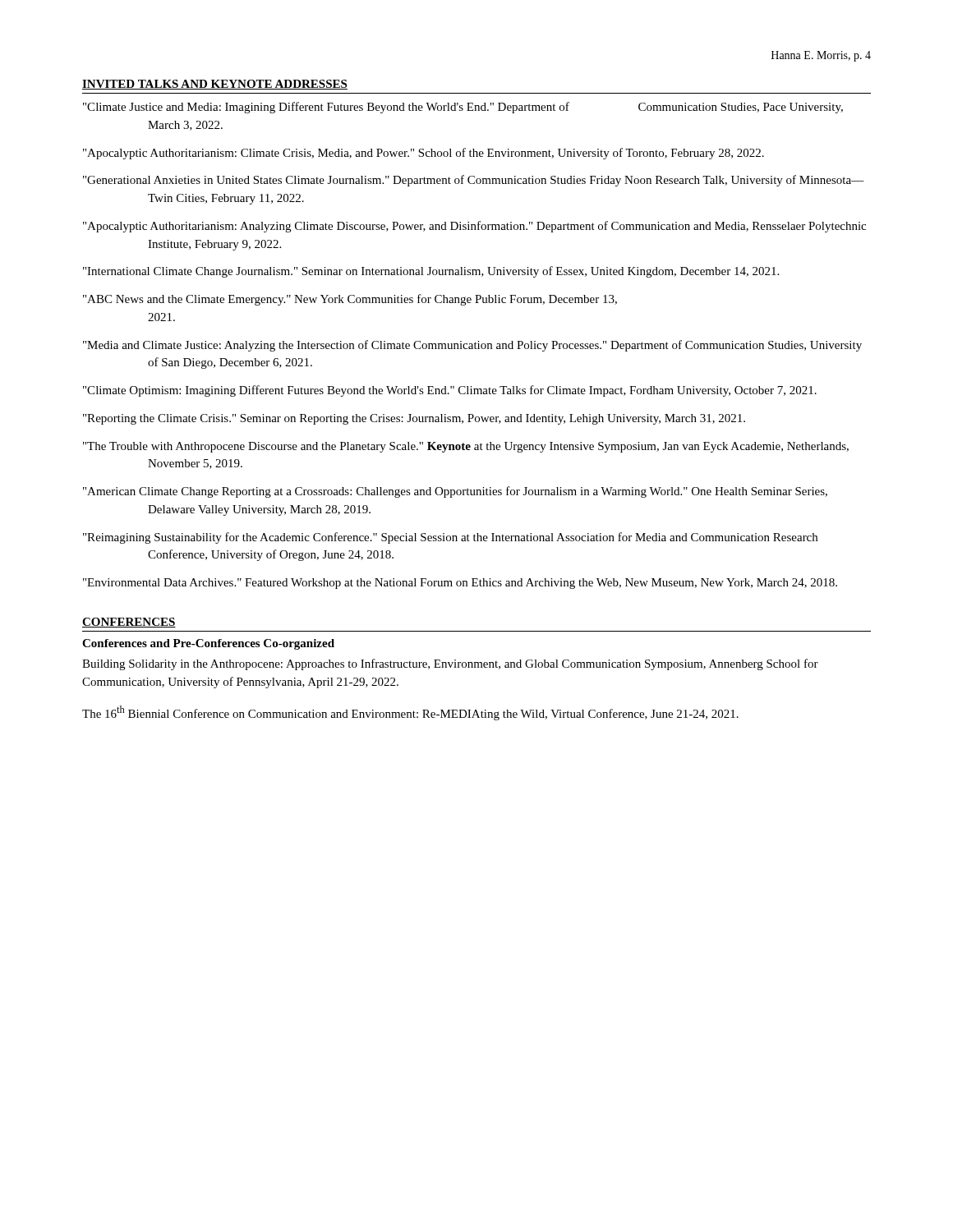This screenshot has height=1232, width=953.
Task: Select the list item containing ""International Climate Change"
Action: (476, 272)
